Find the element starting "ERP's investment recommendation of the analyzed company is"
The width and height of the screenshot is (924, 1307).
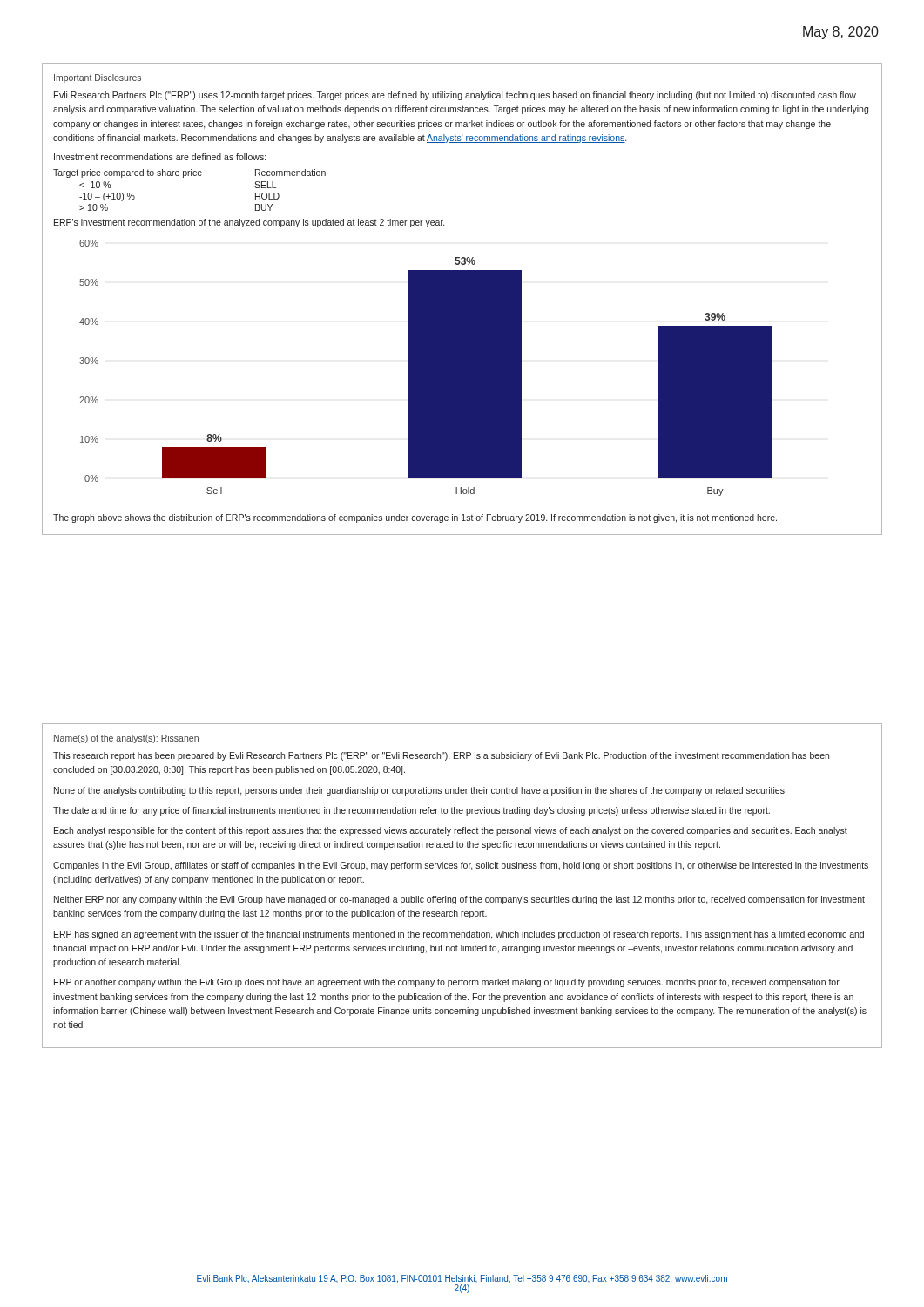249,222
